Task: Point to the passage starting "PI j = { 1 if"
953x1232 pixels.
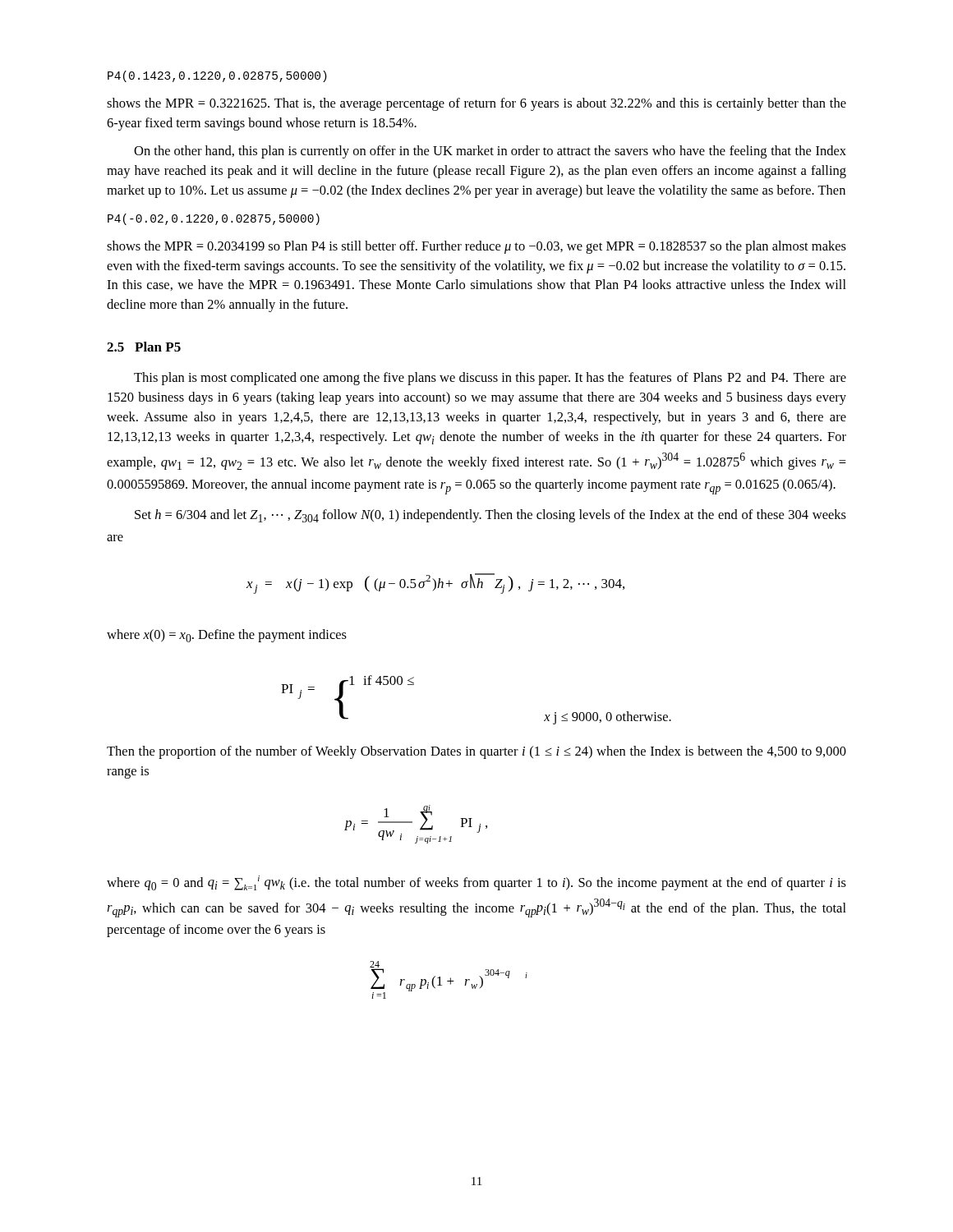Action: coord(341,700)
